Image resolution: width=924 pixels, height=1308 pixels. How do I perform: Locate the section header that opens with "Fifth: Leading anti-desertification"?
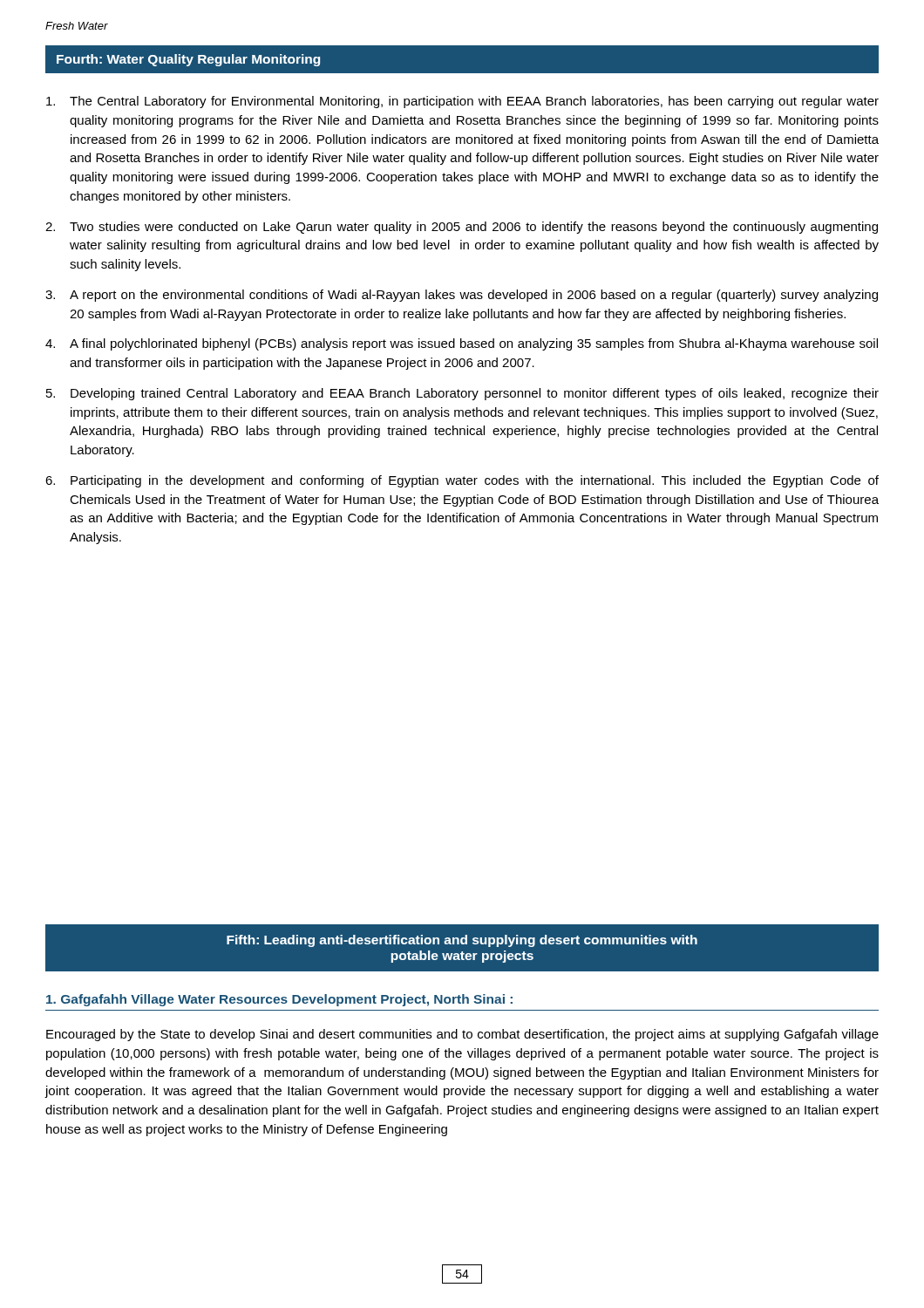[462, 947]
